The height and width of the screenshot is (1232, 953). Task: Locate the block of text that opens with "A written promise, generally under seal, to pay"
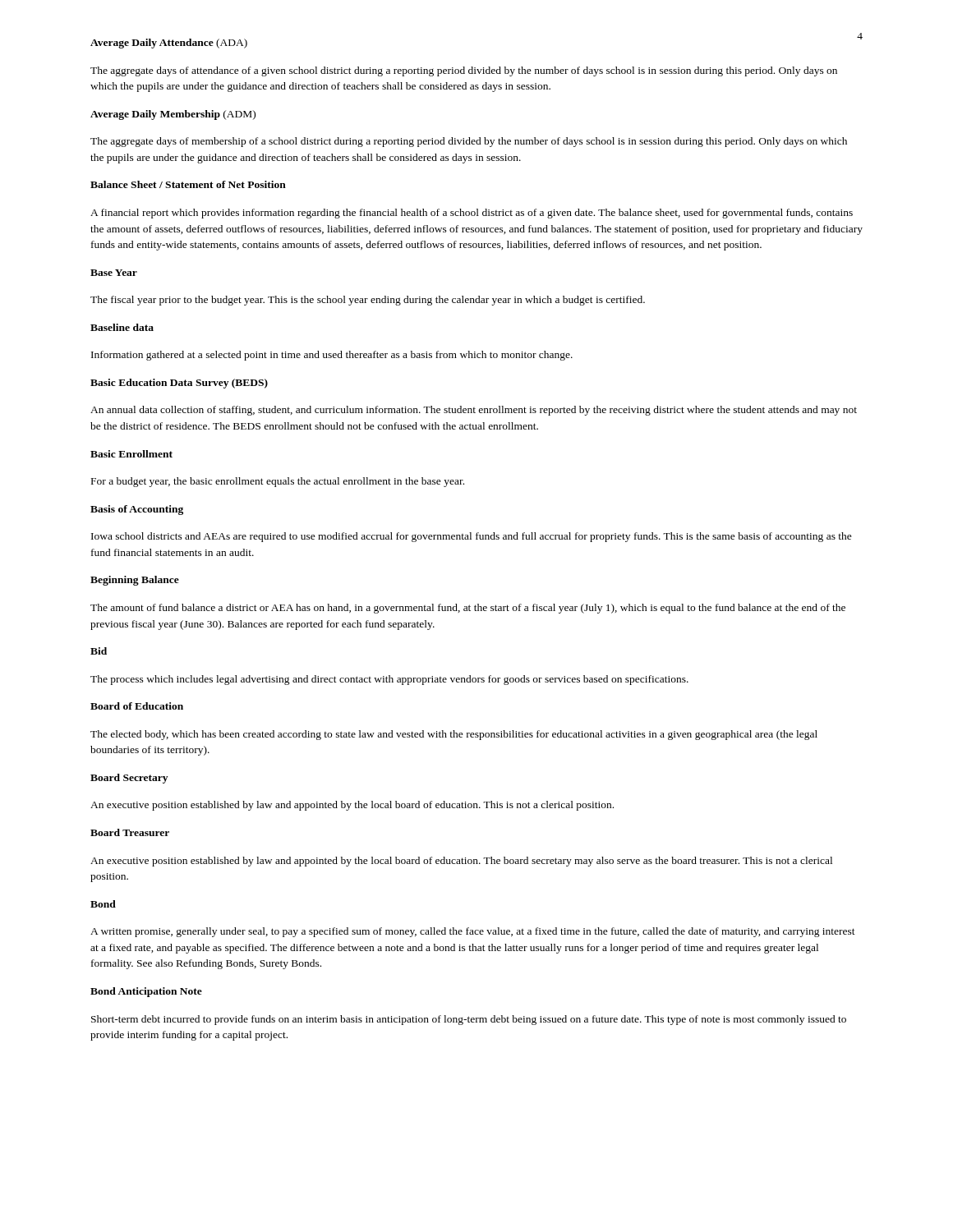(x=476, y=947)
